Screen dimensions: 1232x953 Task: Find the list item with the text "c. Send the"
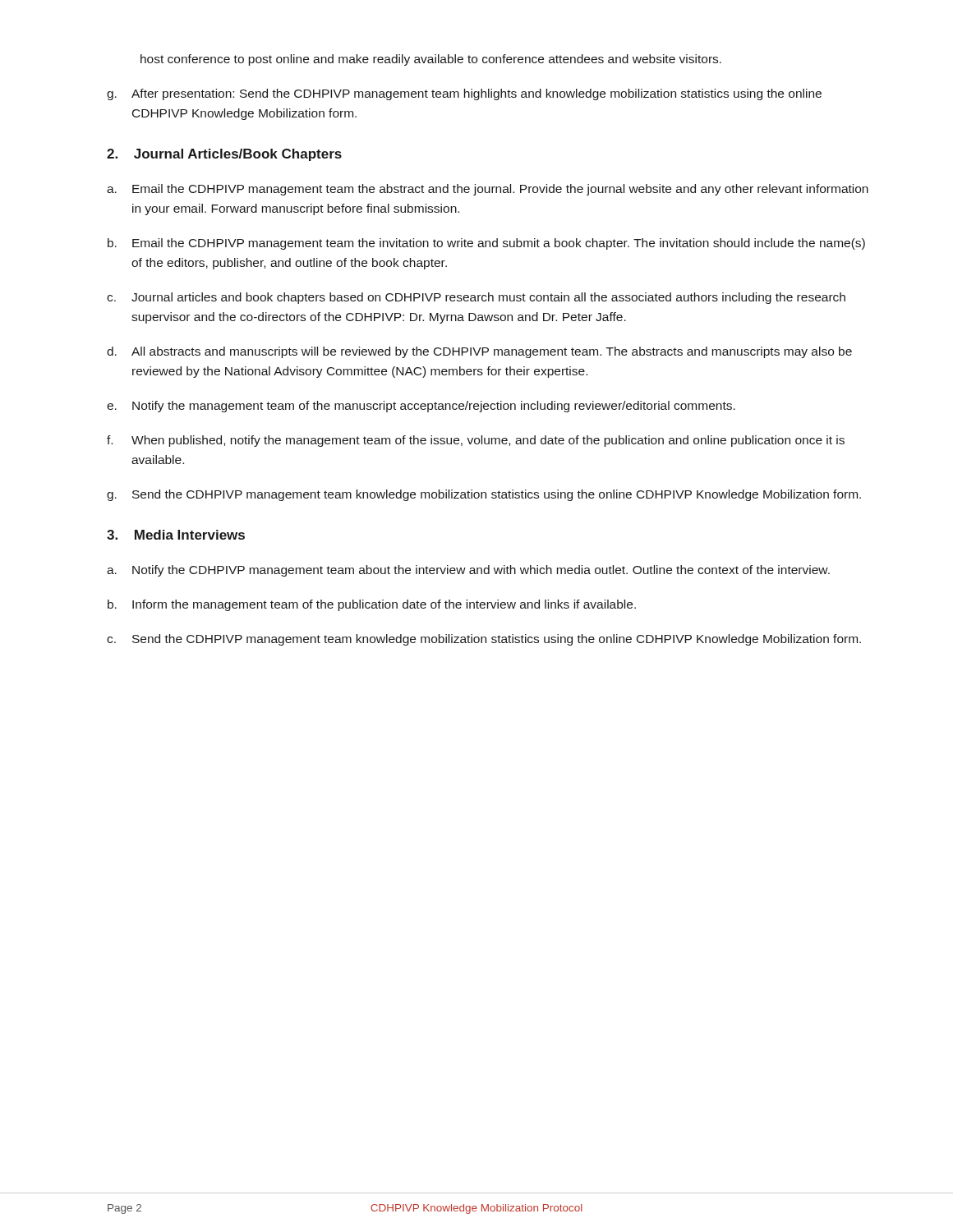tap(489, 639)
